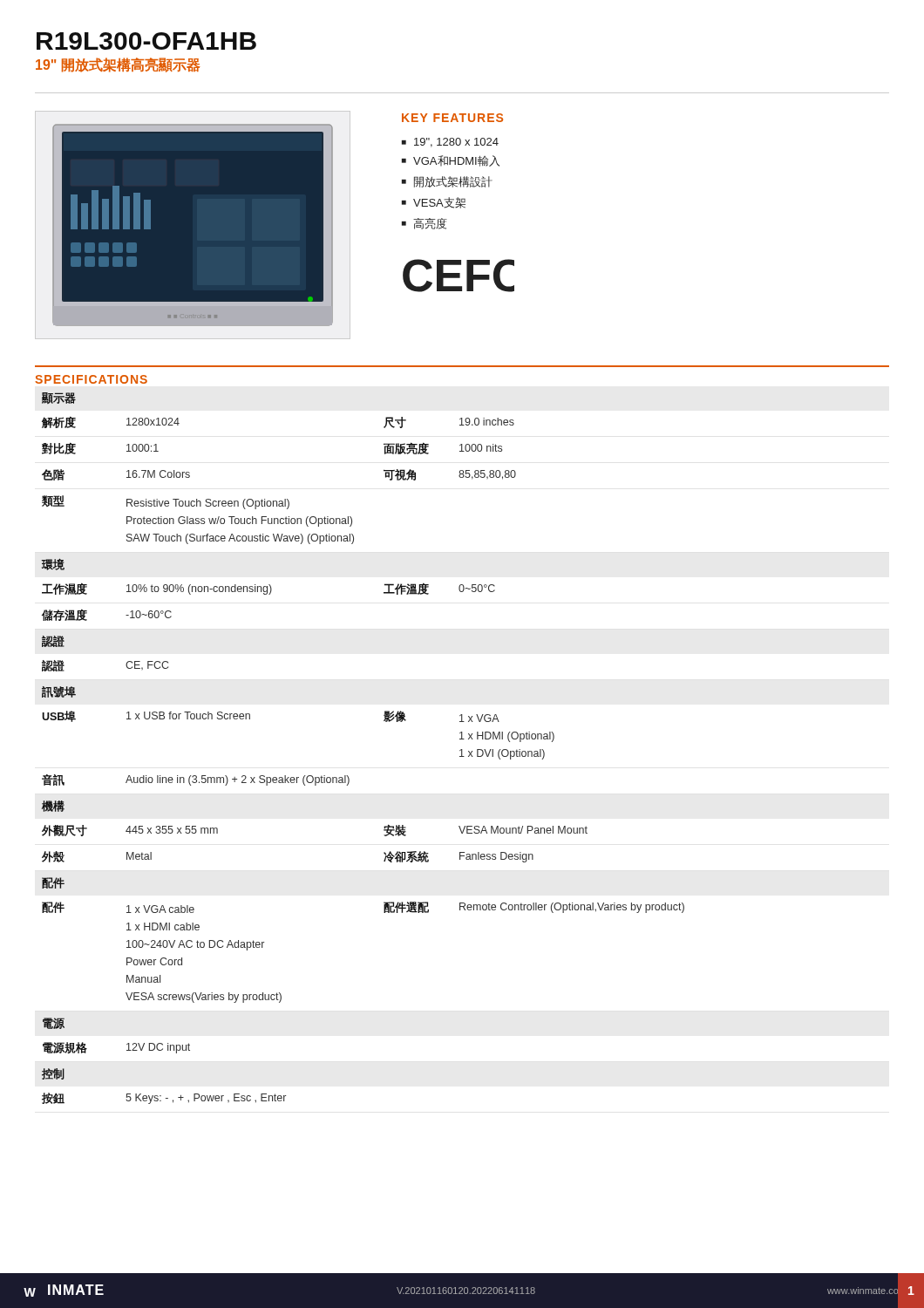This screenshot has height=1308, width=924.
Task: Navigate to the element starting "KEY FEATURES"
Action: pyautogui.click(x=453, y=118)
